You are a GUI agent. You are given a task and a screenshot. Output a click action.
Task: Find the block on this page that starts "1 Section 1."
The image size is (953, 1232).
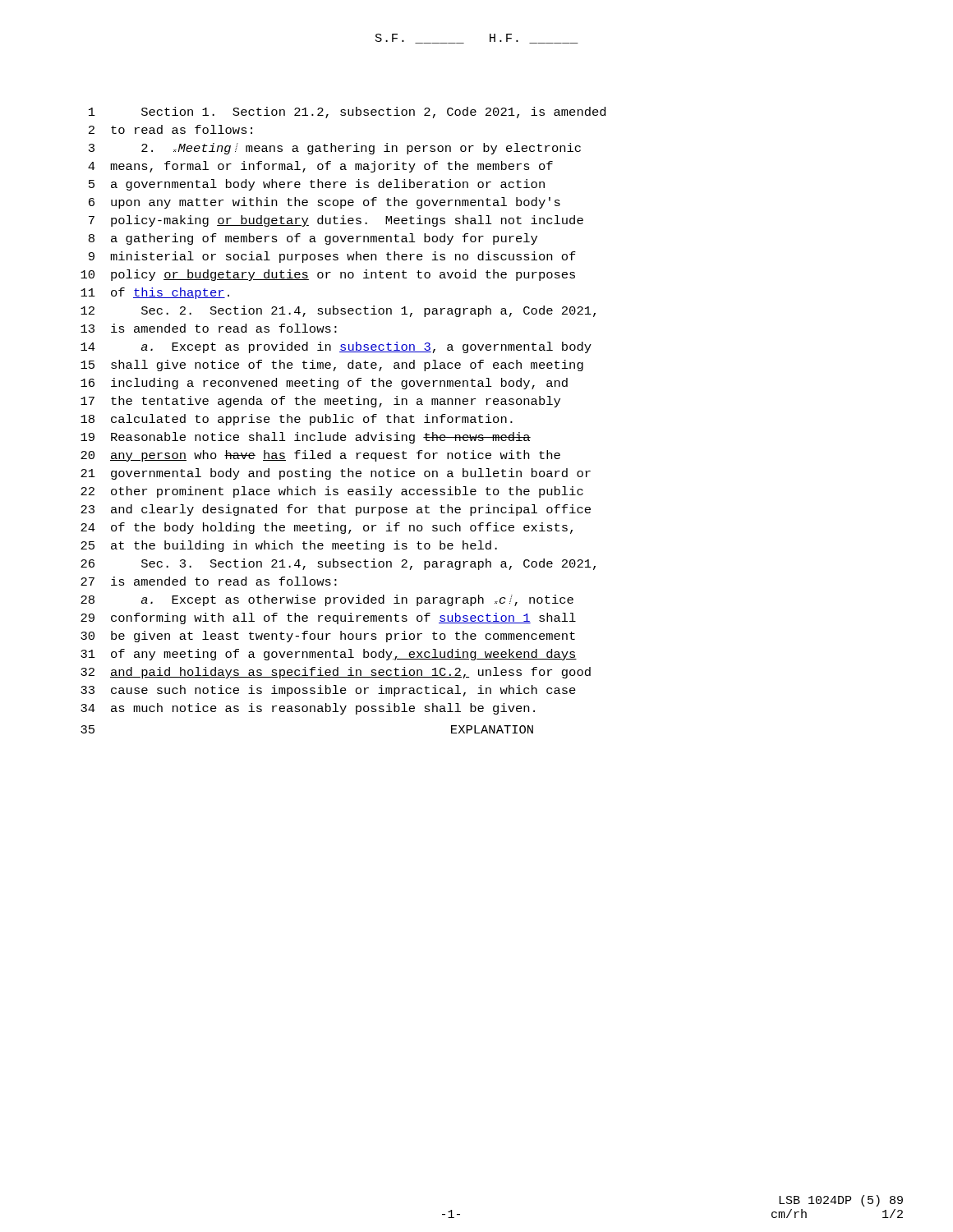coord(485,421)
